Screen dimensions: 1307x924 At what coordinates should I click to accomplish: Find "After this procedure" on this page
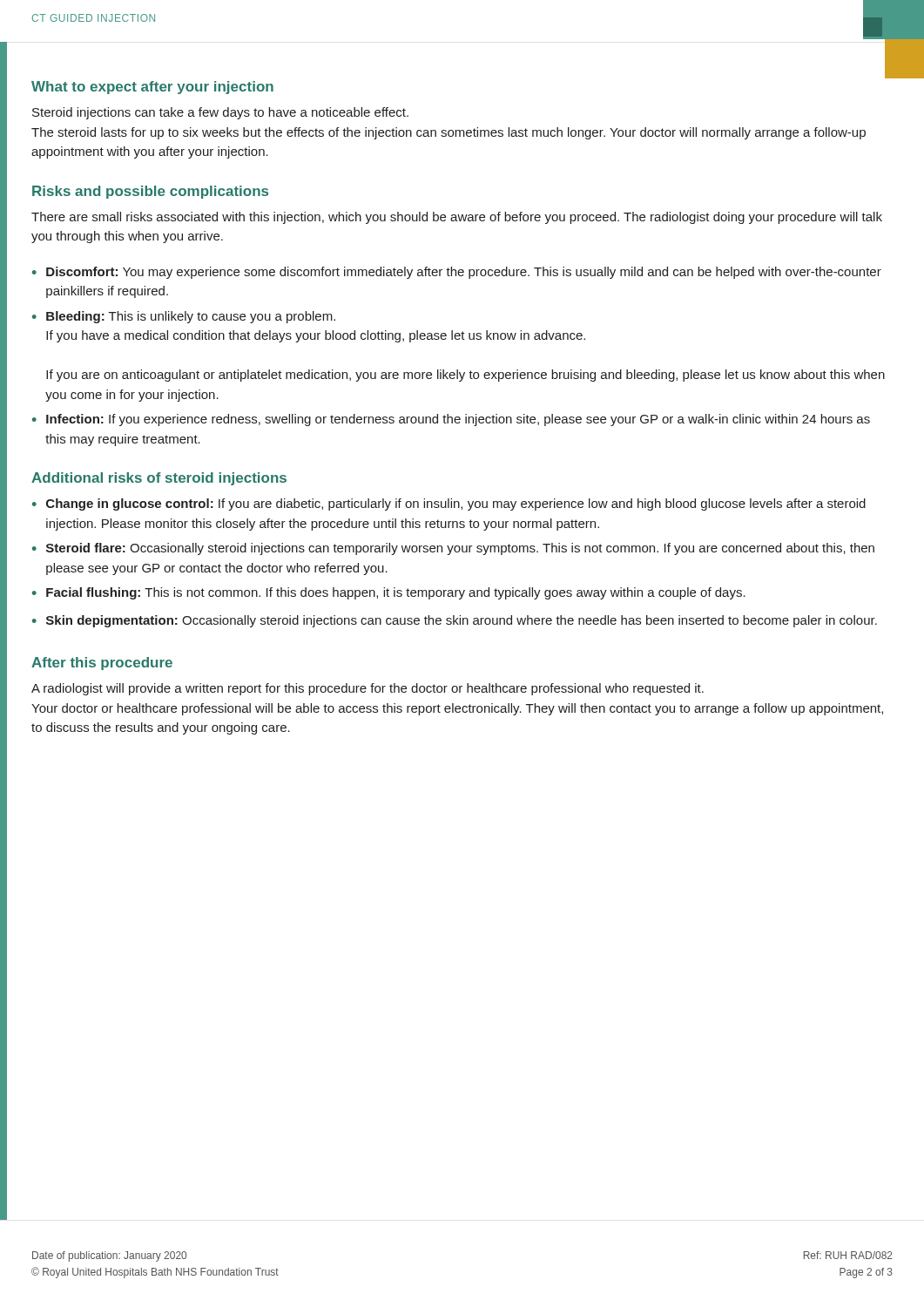[x=102, y=663]
